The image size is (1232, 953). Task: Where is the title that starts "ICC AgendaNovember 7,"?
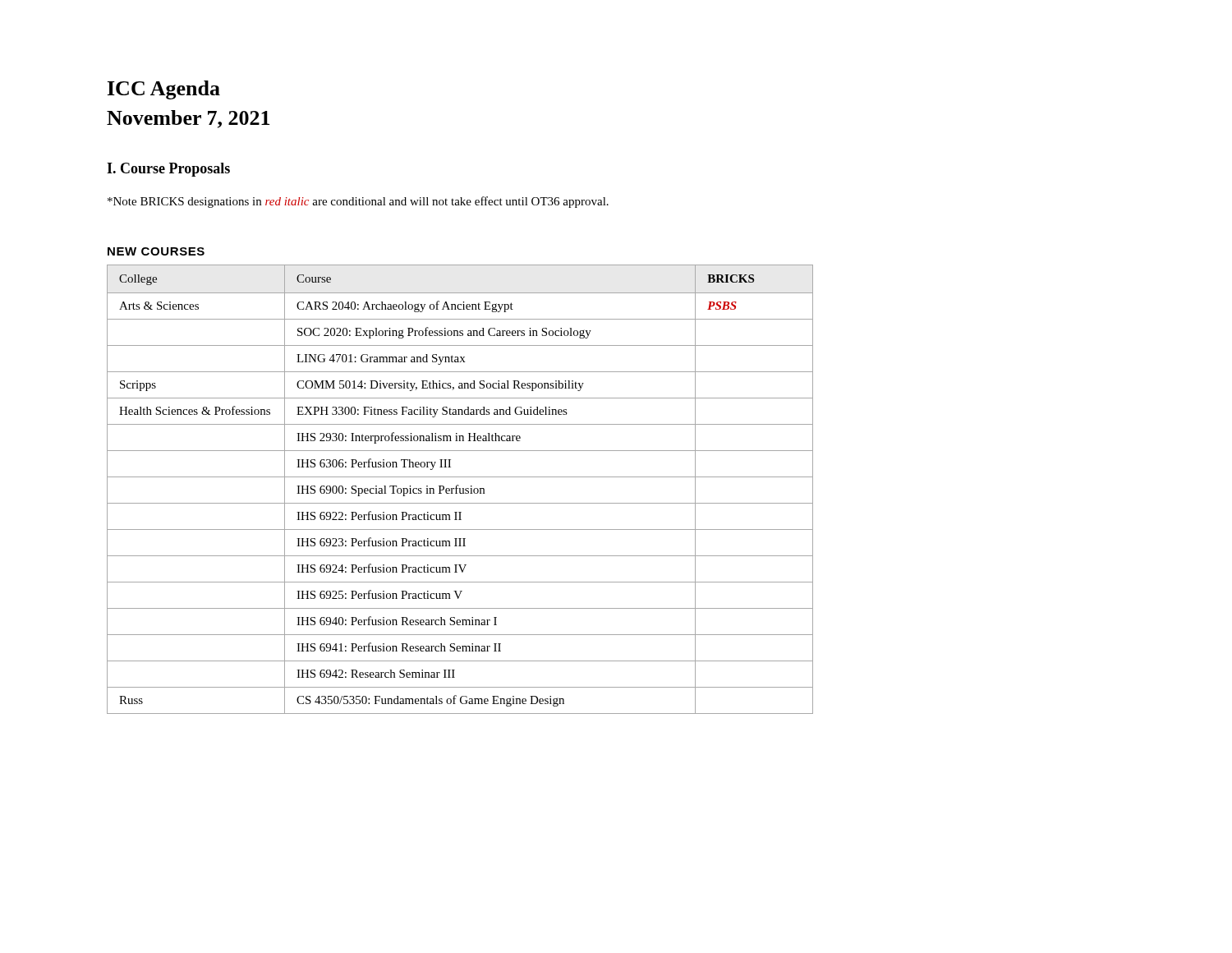pyautogui.click(x=164, y=90)
